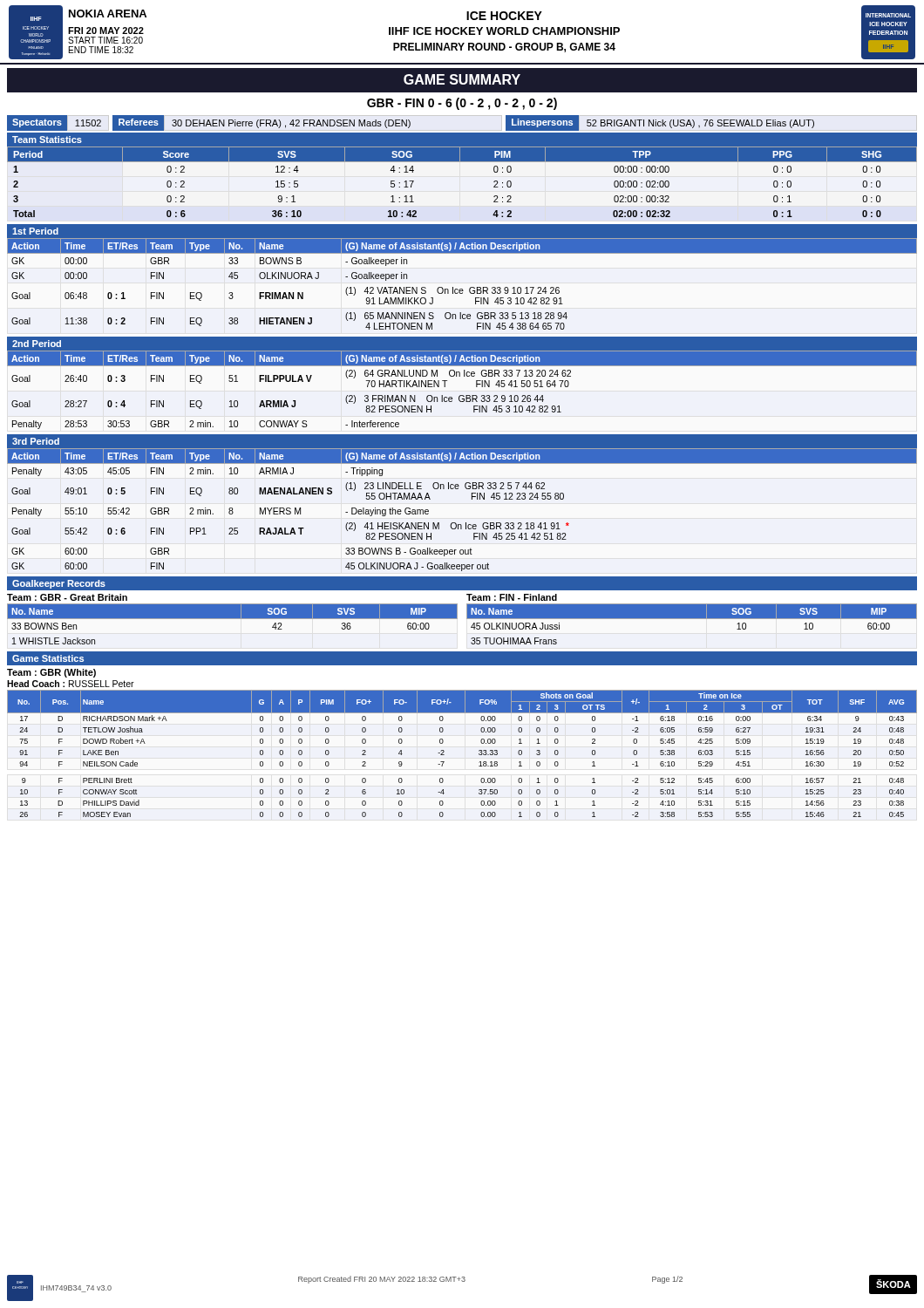Point to the passage starting "Team : GBR (White)"

pos(52,672)
